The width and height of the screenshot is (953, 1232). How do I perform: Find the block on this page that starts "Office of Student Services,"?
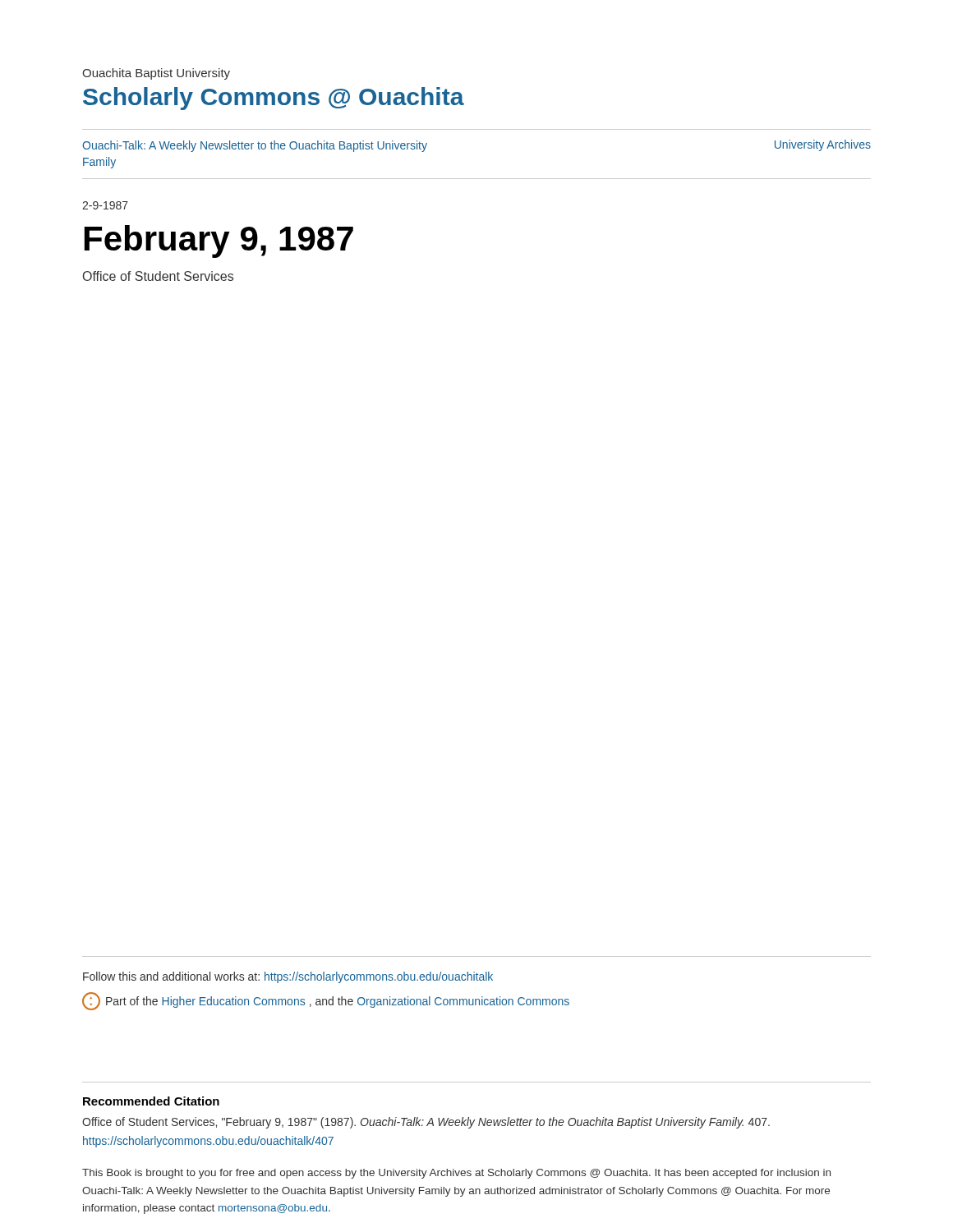point(426,1131)
